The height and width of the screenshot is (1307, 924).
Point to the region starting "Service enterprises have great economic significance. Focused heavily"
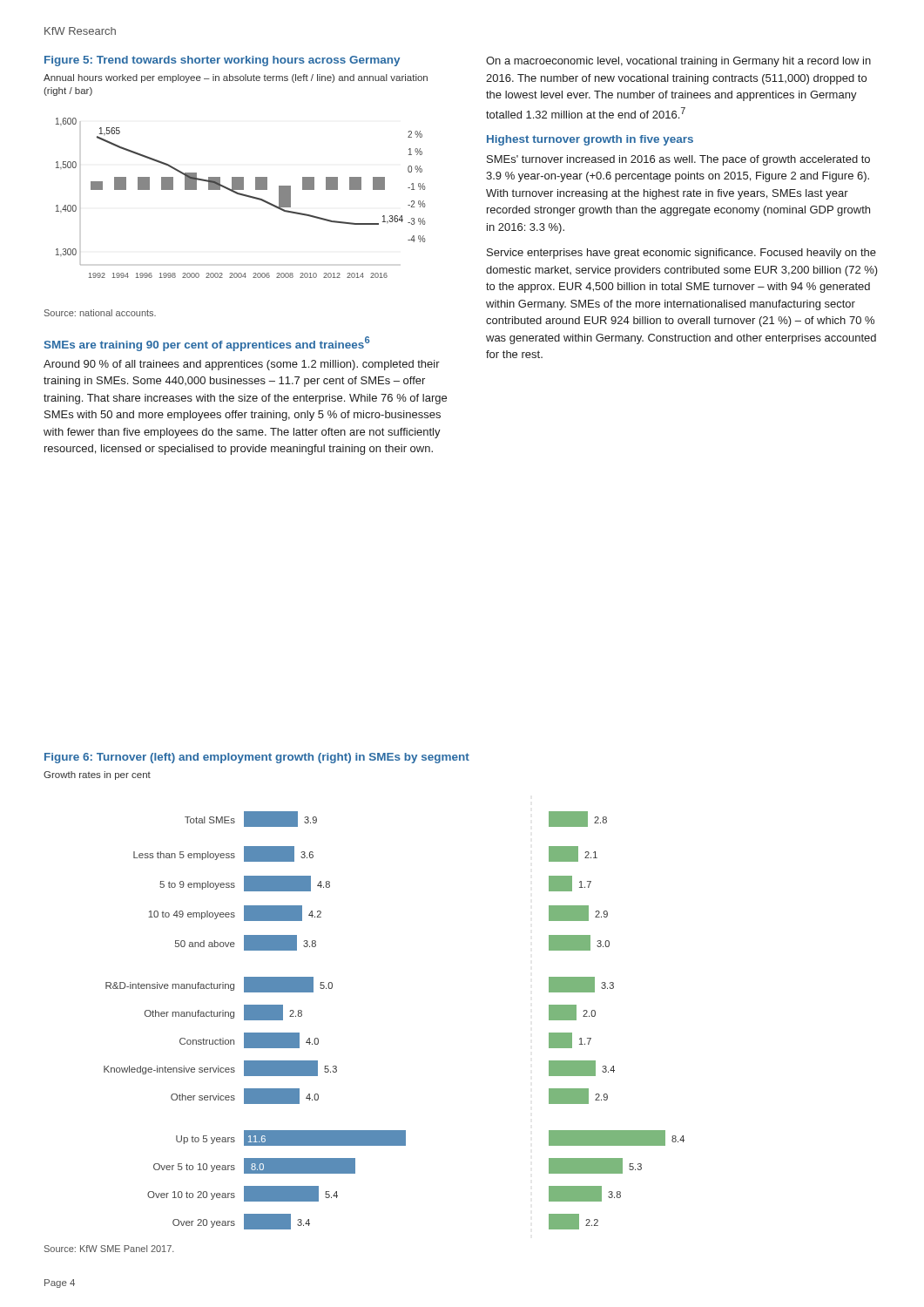(682, 303)
